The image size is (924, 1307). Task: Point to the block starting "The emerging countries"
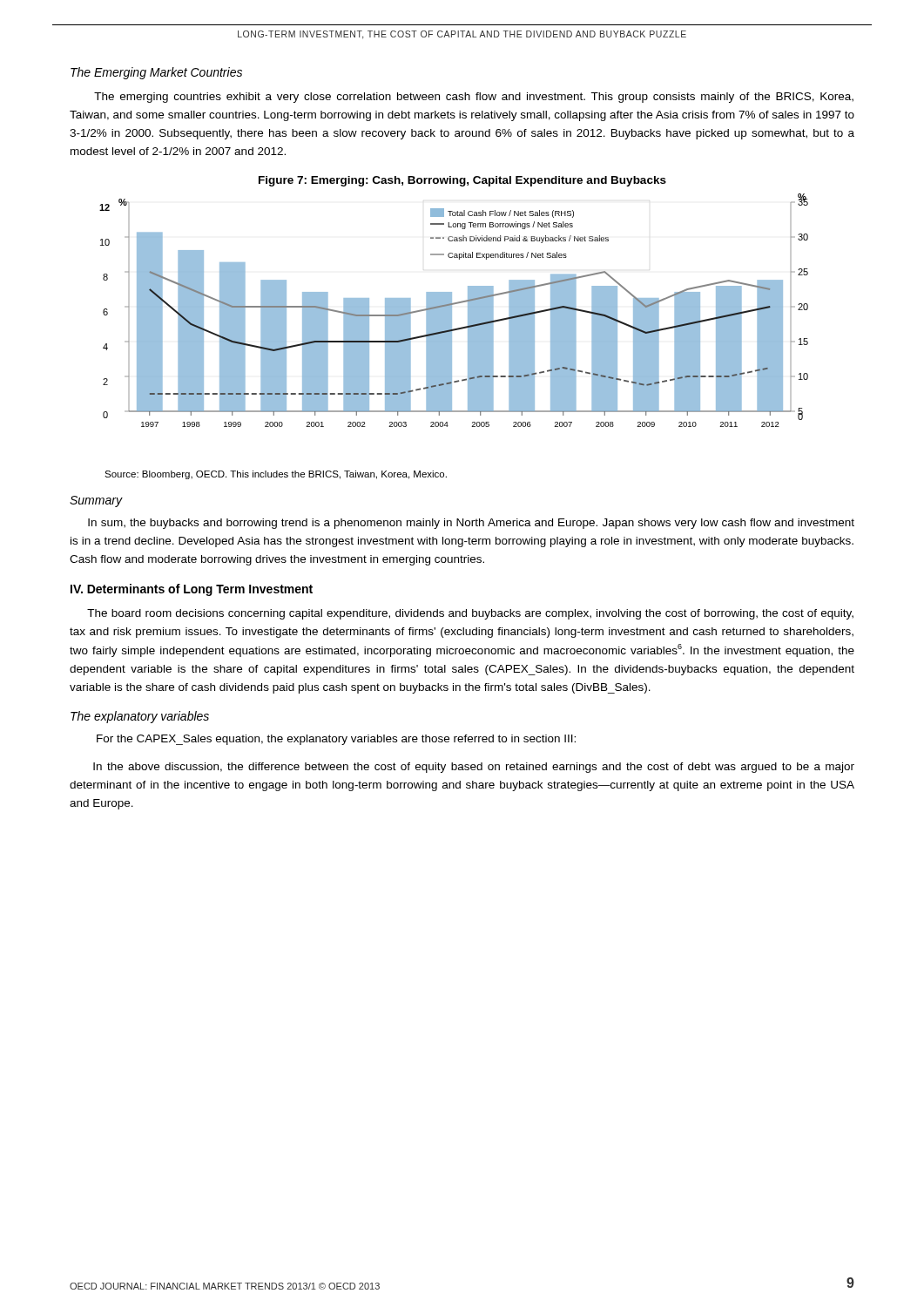(462, 124)
